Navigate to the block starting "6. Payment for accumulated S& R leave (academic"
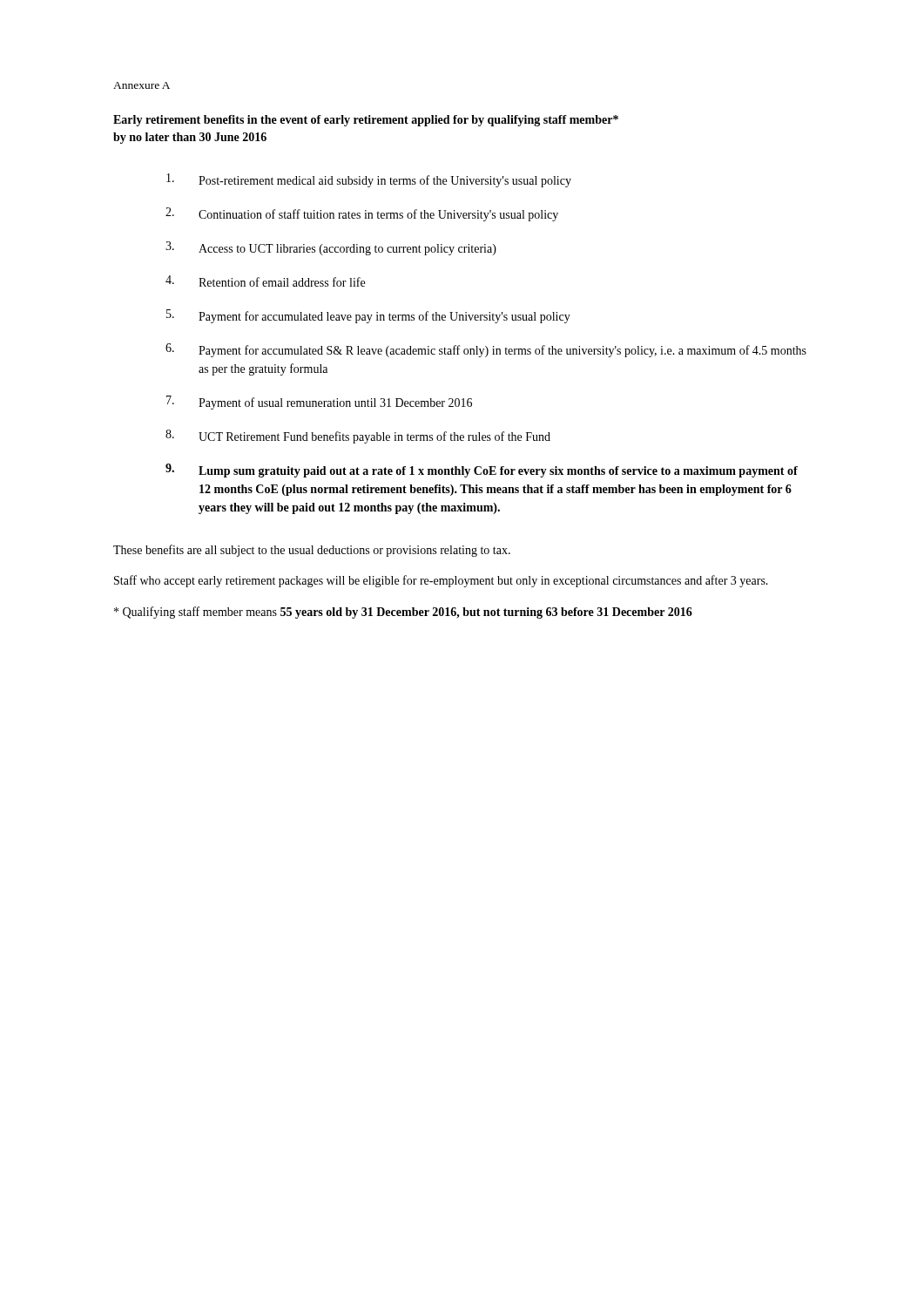The image size is (924, 1307). tap(488, 360)
